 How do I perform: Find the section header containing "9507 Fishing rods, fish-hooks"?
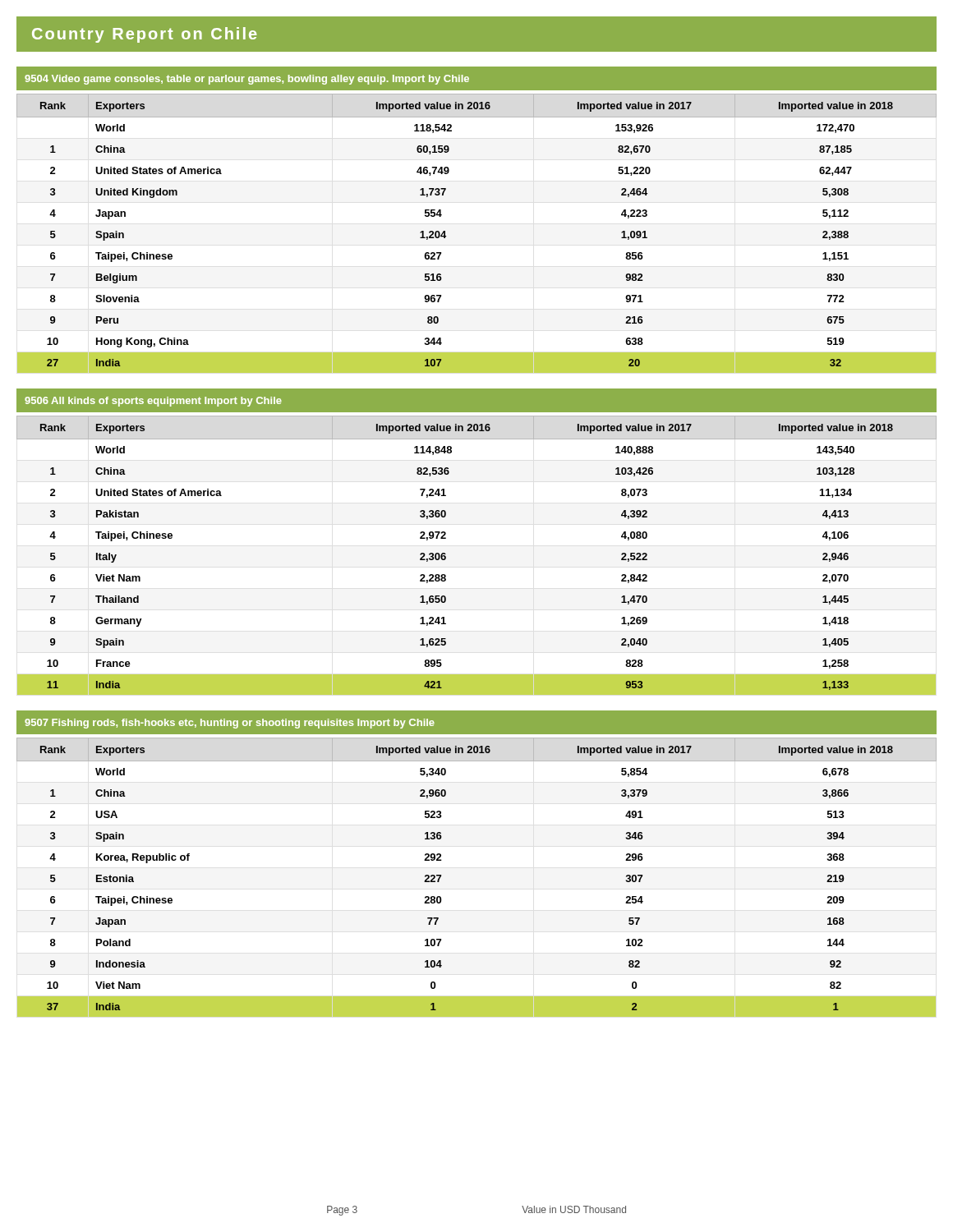click(230, 722)
